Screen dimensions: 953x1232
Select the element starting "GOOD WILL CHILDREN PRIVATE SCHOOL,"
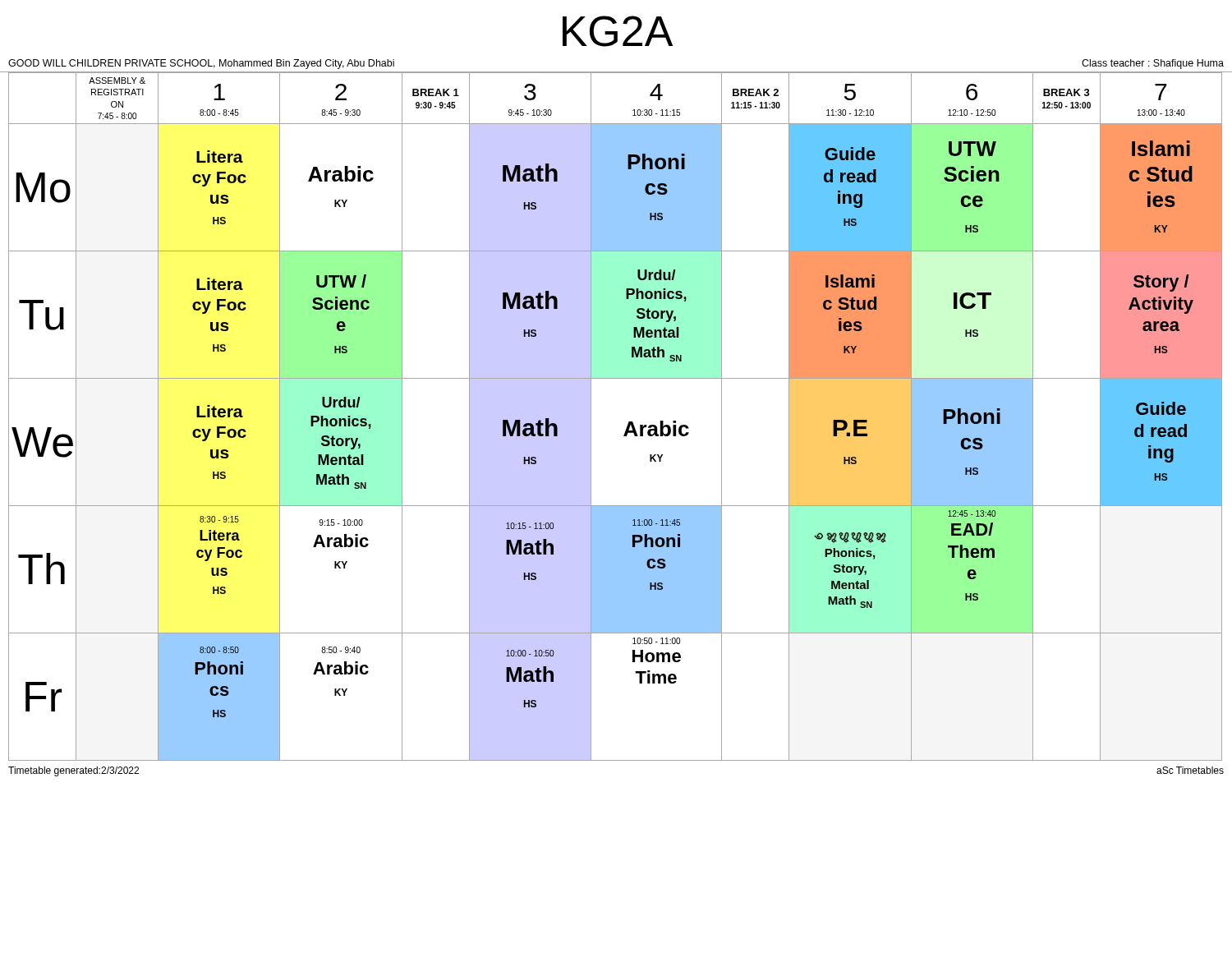click(616, 63)
